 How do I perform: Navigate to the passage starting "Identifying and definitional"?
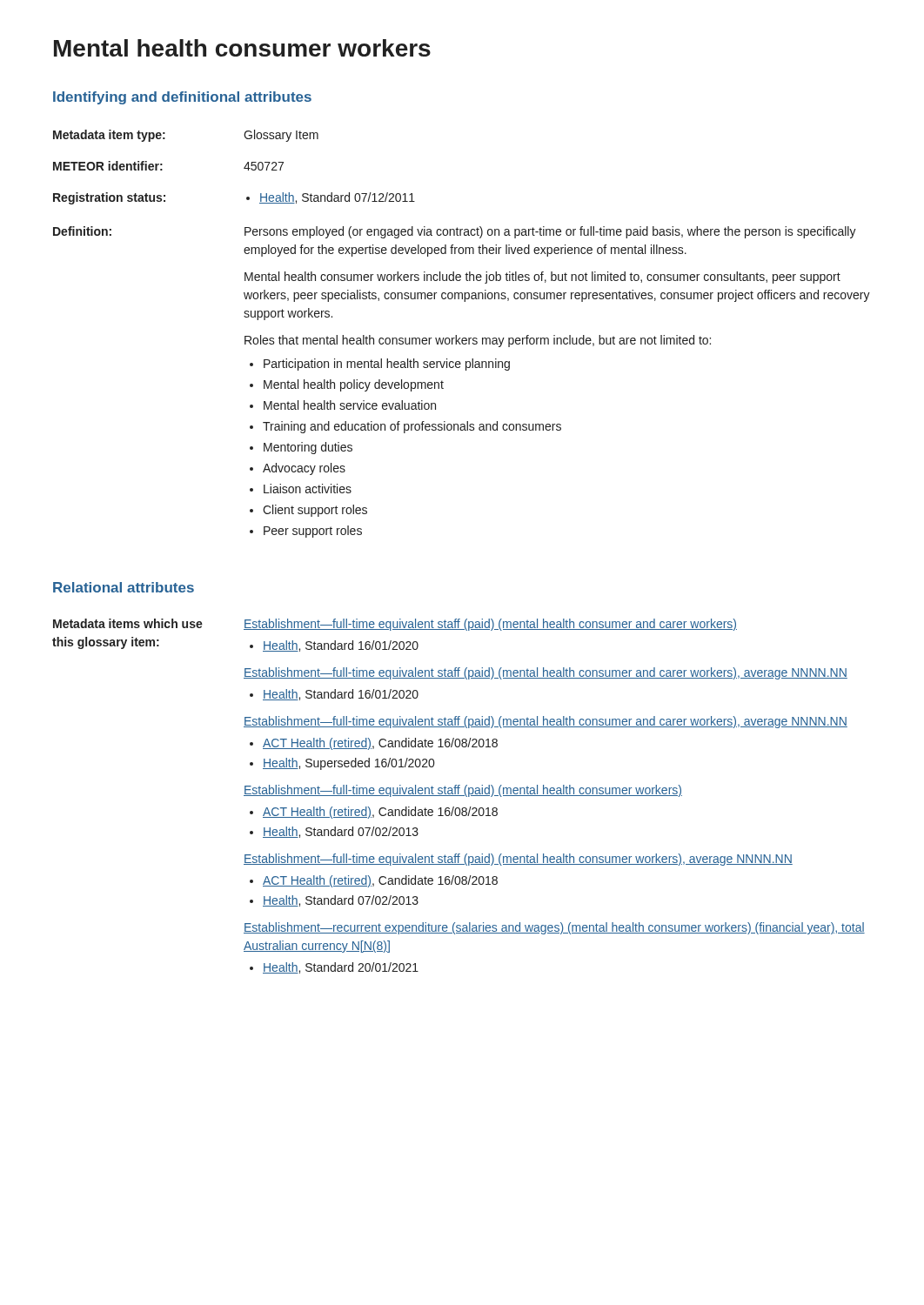coord(182,98)
